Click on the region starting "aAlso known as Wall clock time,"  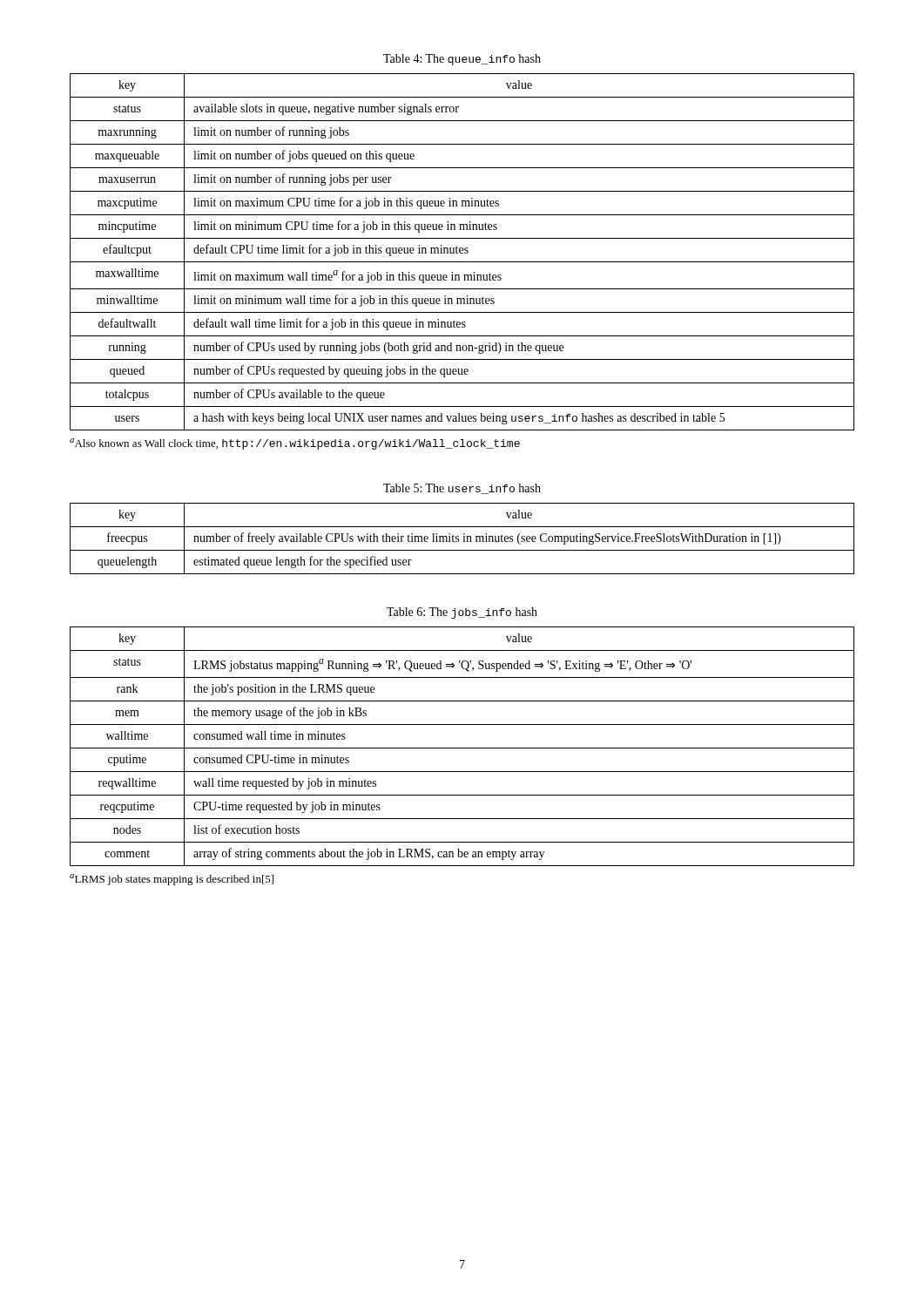pyautogui.click(x=295, y=442)
